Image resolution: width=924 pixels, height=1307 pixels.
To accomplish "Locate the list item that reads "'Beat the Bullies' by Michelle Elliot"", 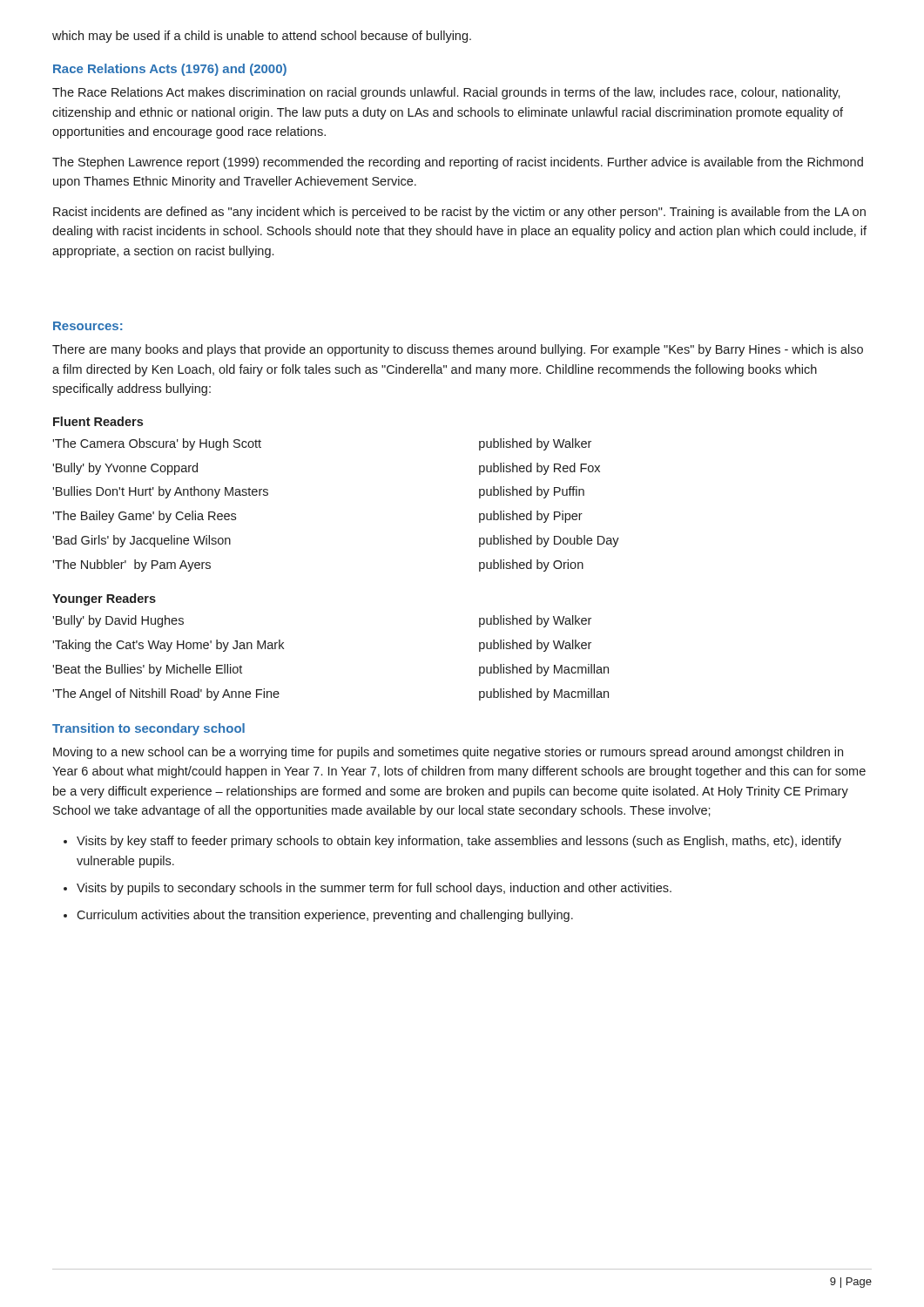I will [139, 670].
